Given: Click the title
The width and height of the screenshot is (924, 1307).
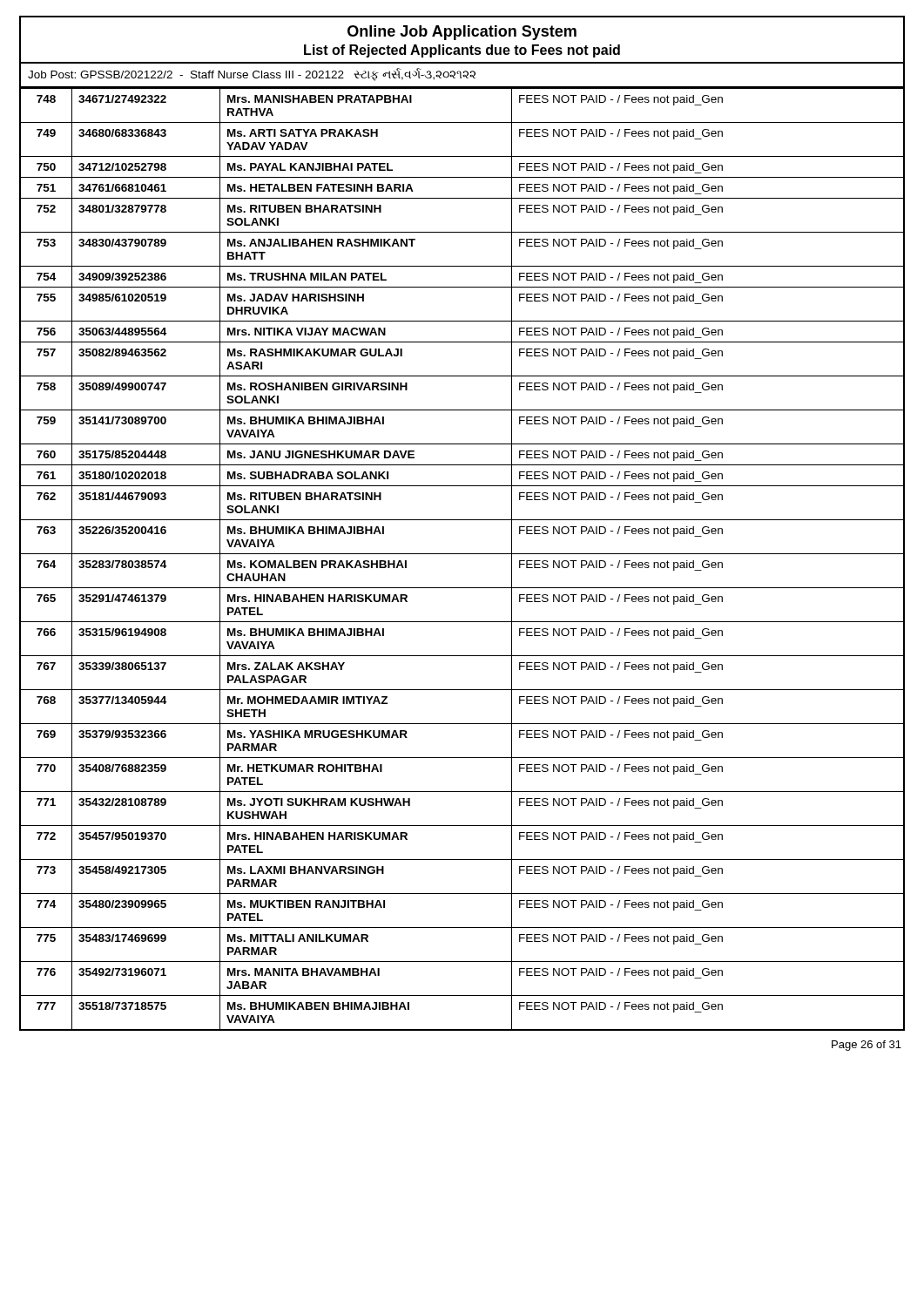Looking at the screenshot, I should click(x=462, y=41).
